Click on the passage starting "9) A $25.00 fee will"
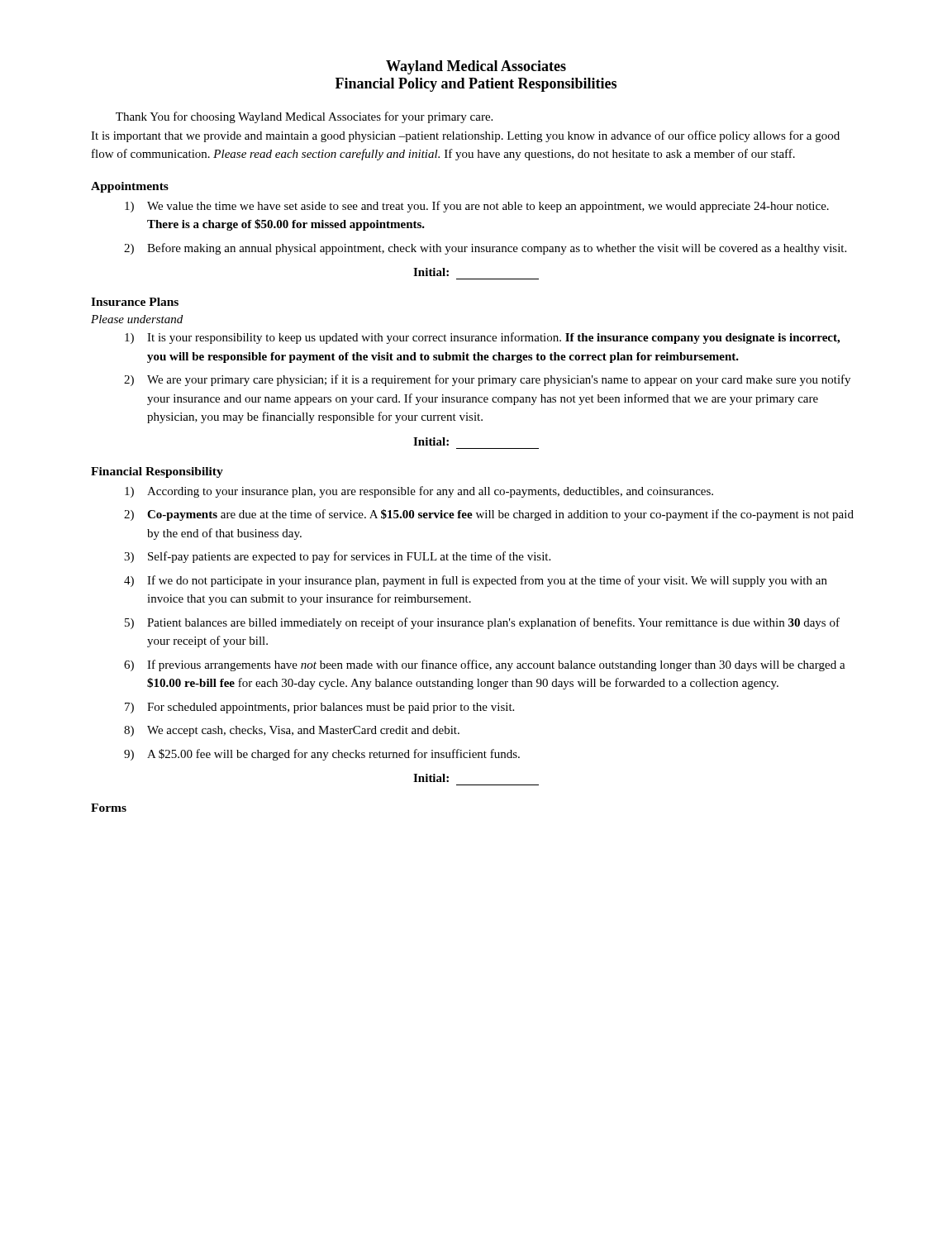952x1240 pixels. (x=493, y=754)
